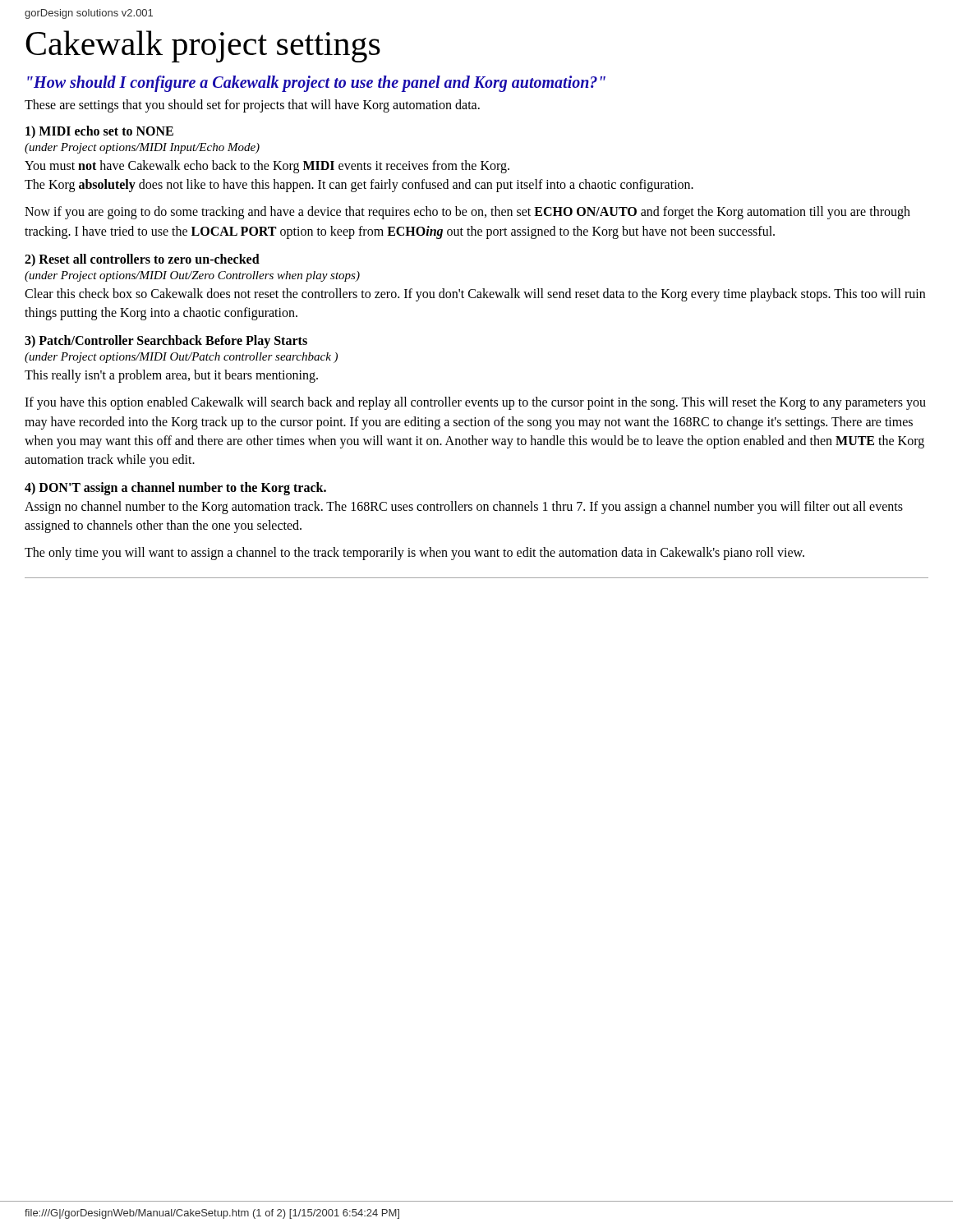This screenshot has height=1232, width=953.
Task: Find the section header on this page that starts "4) DON'T assign a channel"
Action: tap(176, 488)
